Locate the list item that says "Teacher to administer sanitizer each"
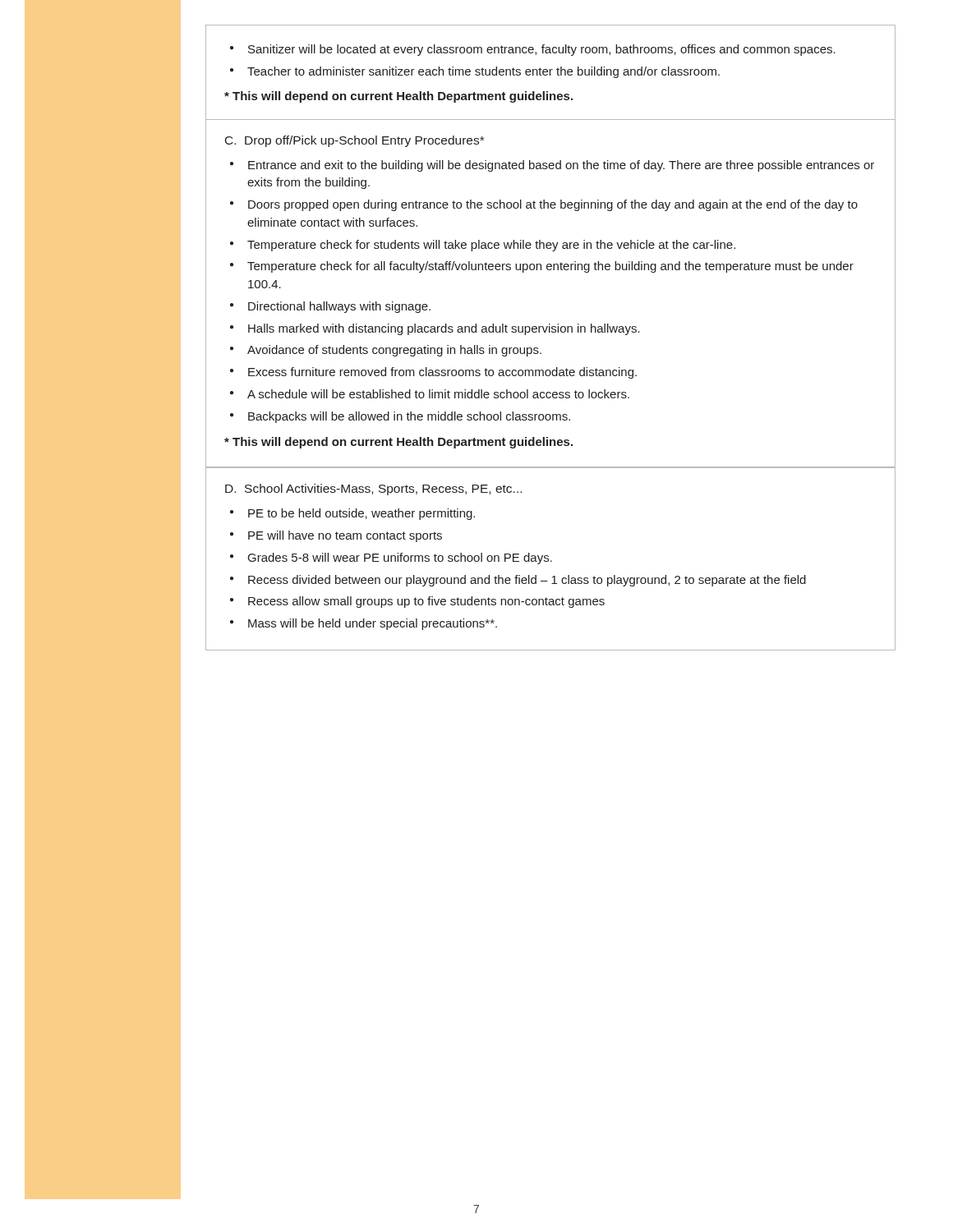The height and width of the screenshot is (1232, 953). coord(484,71)
